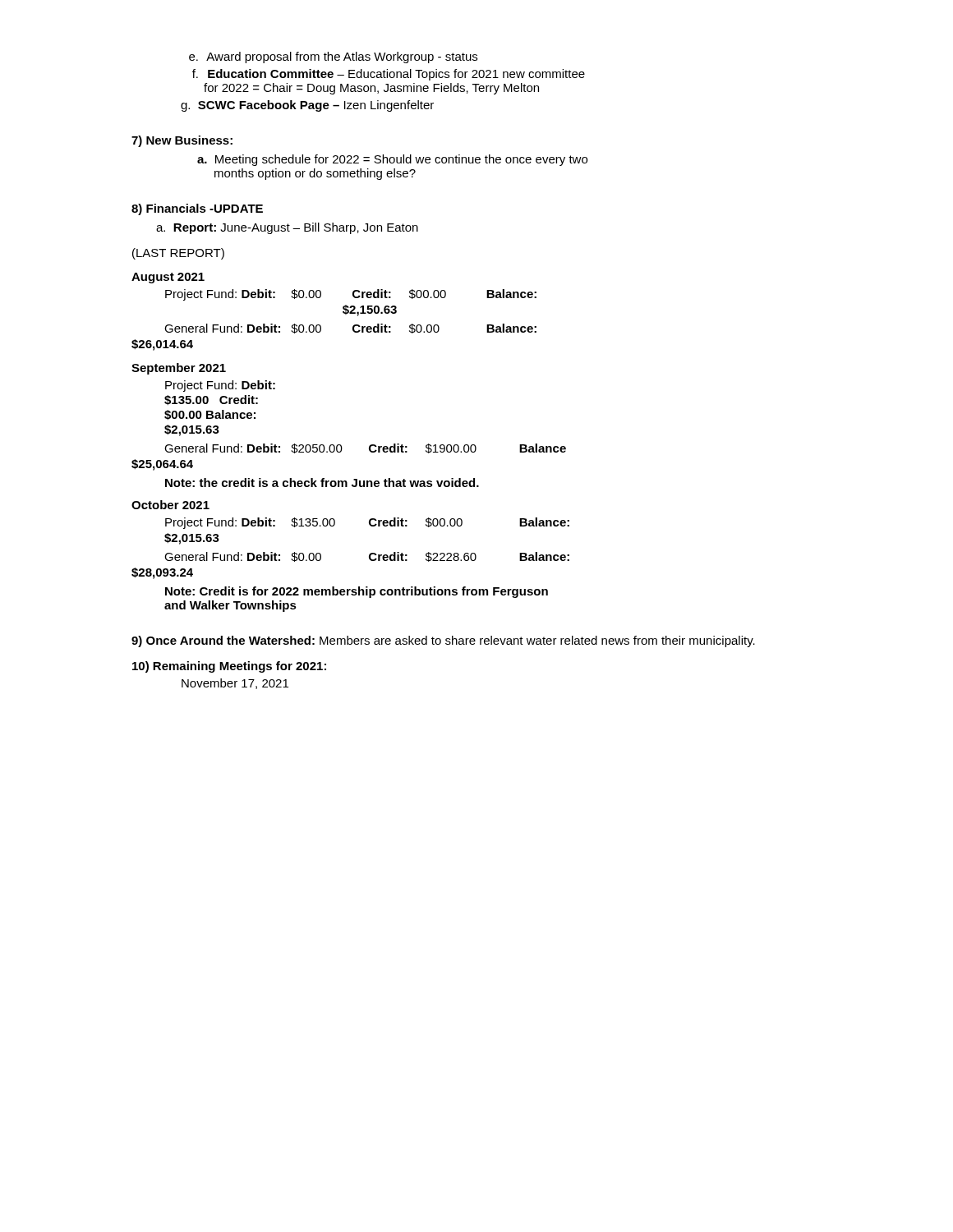Locate the section header that says "7) New Business:"
953x1232 pixels.
pyautogui.click(x=182, y=140)
